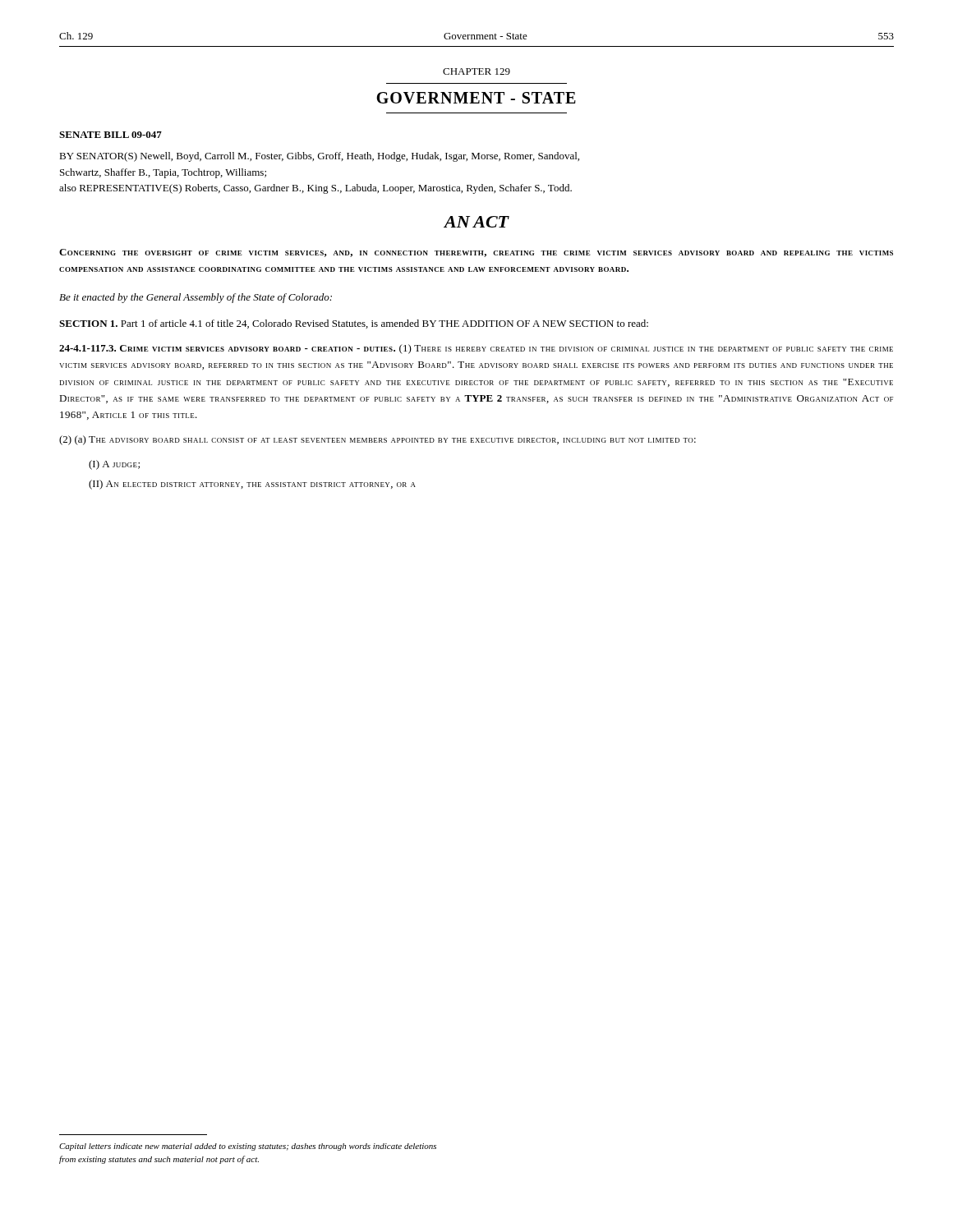The width and height of the screenshot is (953, 1232).
Task: Locate the text "GOVERNMENT - STATE"
Action: tap(476, 98)
